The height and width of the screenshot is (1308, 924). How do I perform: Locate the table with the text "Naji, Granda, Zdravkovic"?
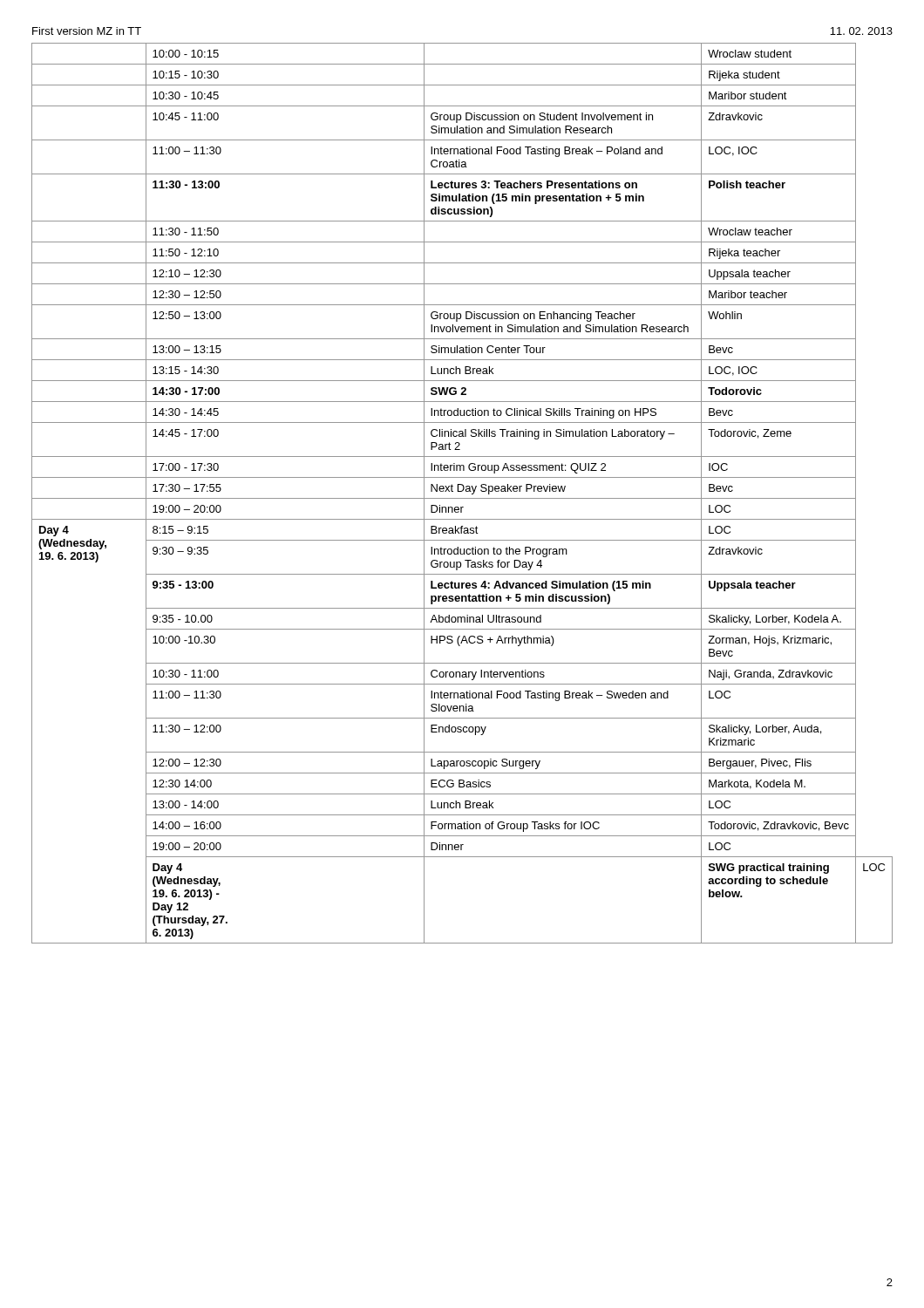point(462,493)
